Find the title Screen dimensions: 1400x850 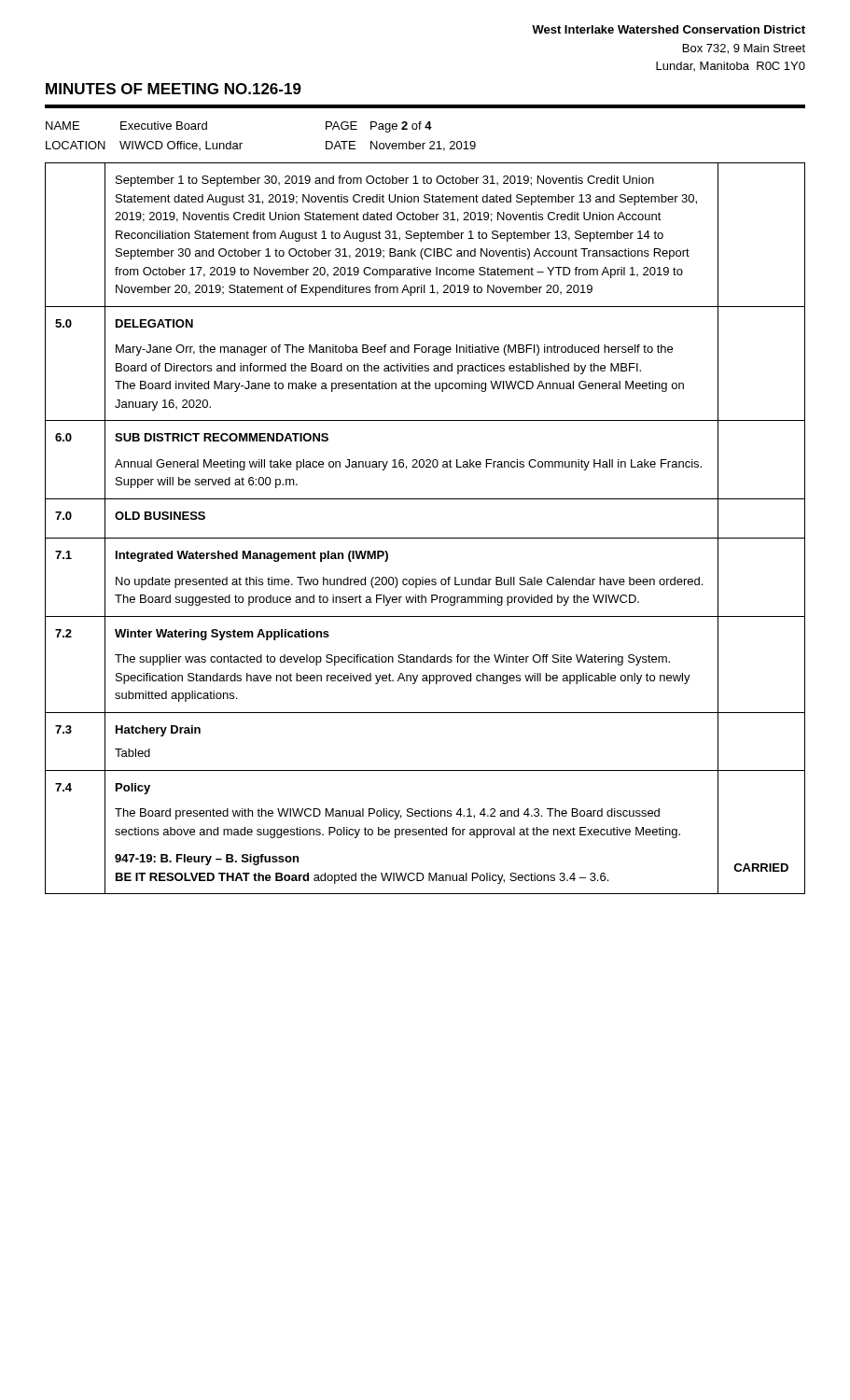(173, 89)
